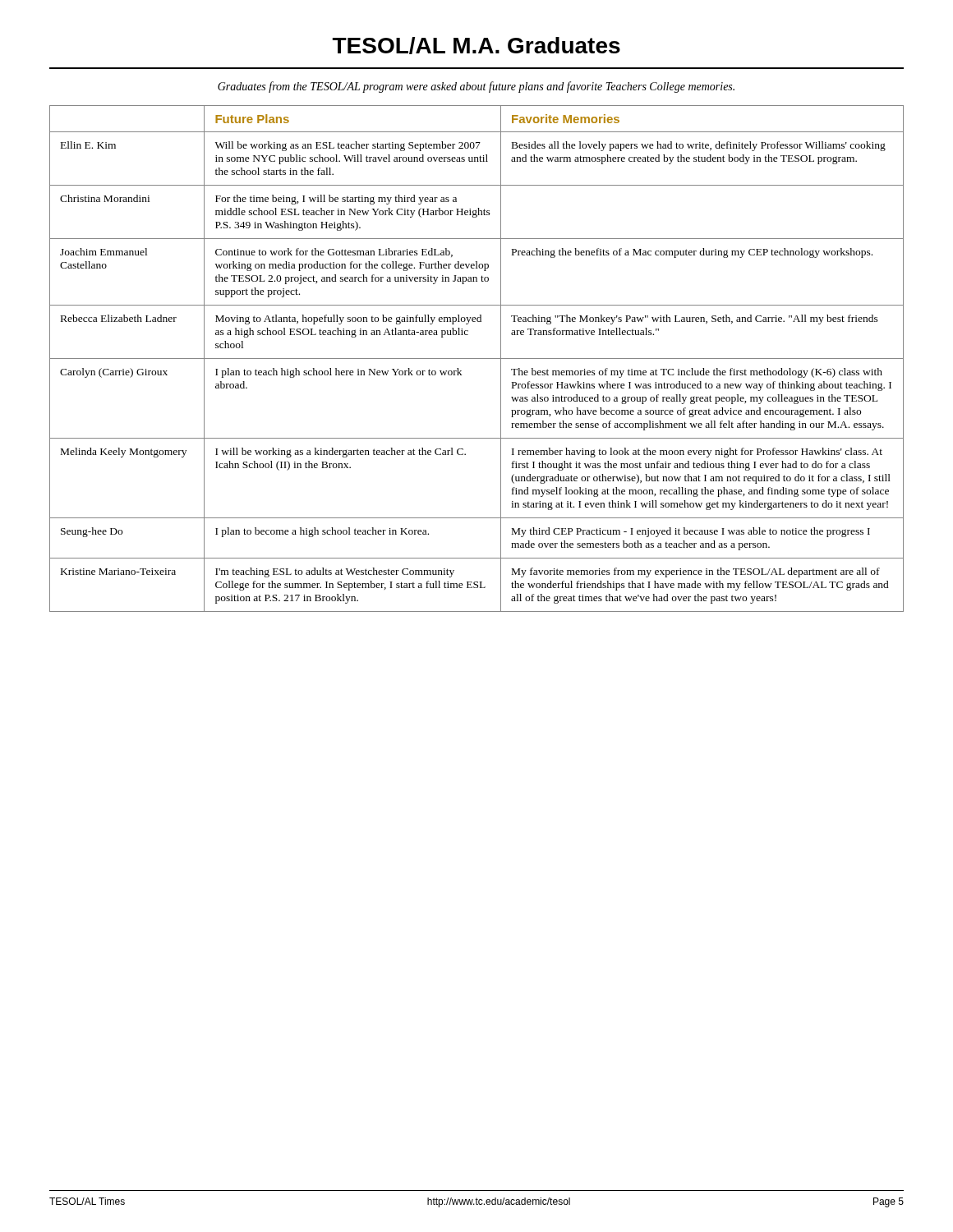Navigate to the element starting "TESOL/AL M.A. Graduates"
Viewport: 953px width, 1232px height.
point(476,46)
